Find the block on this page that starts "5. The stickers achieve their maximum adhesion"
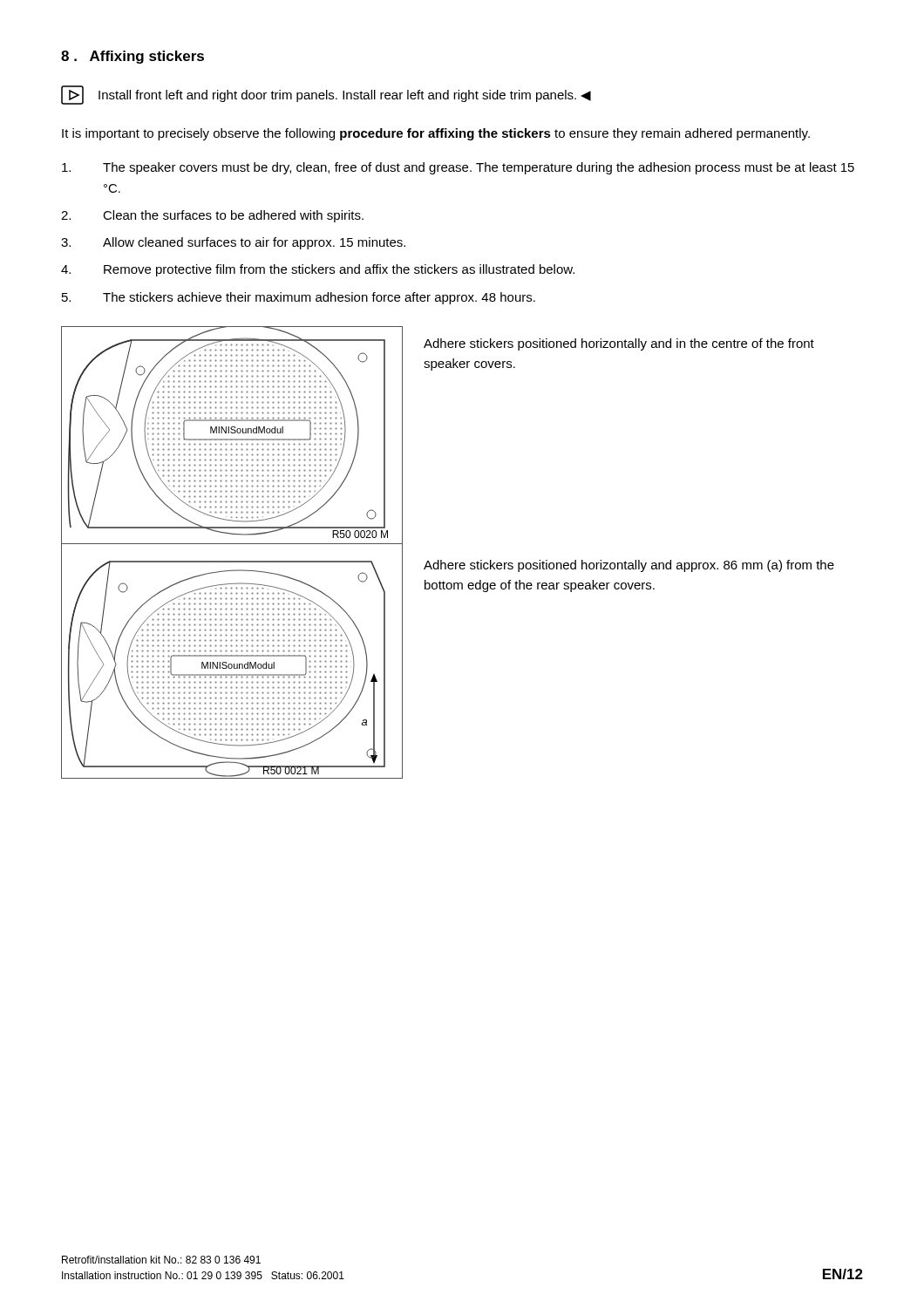The height and width of the screenshot is (1308, 924). tap(298, 297)
